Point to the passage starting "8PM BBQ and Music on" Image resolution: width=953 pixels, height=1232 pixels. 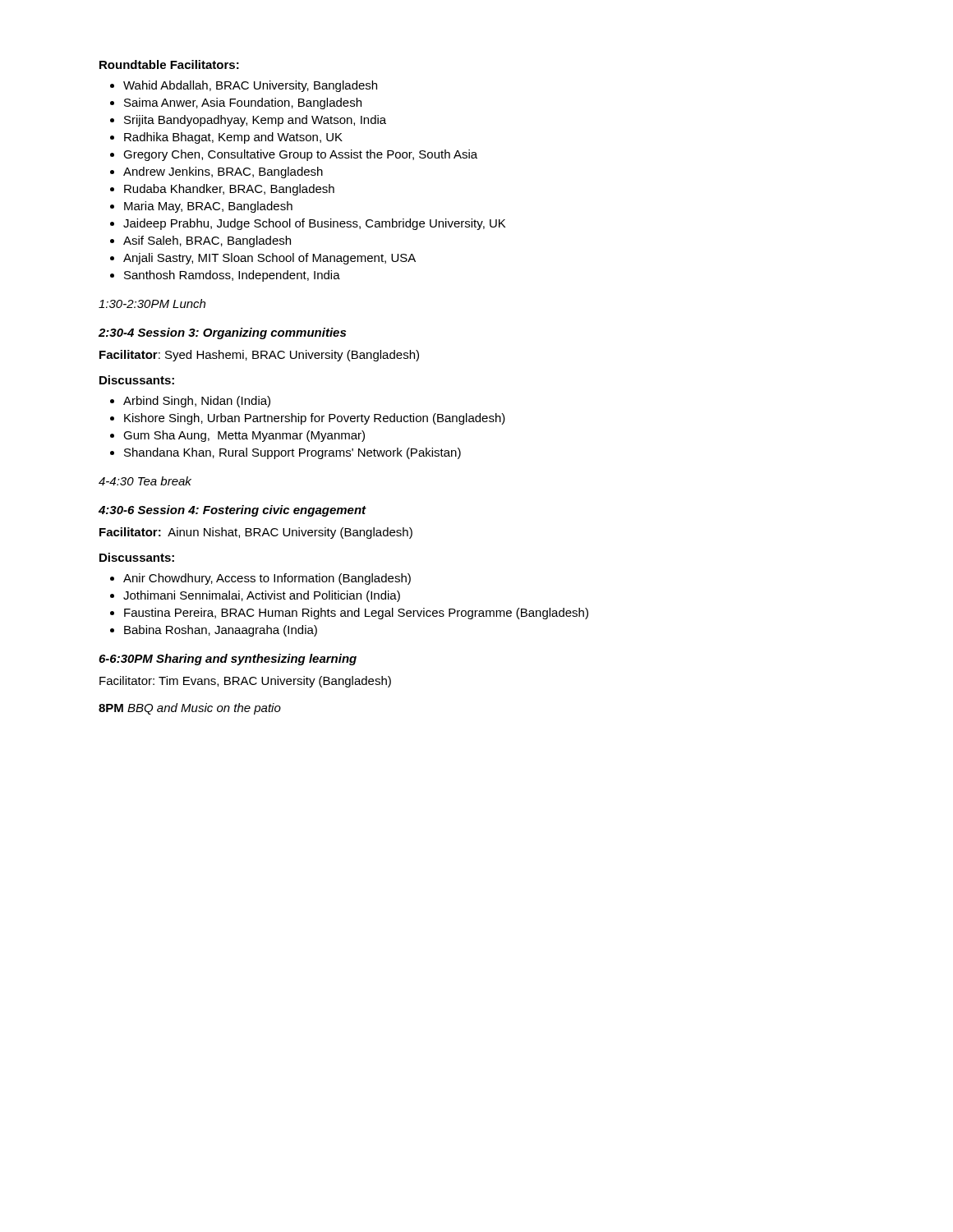point(190,708)
